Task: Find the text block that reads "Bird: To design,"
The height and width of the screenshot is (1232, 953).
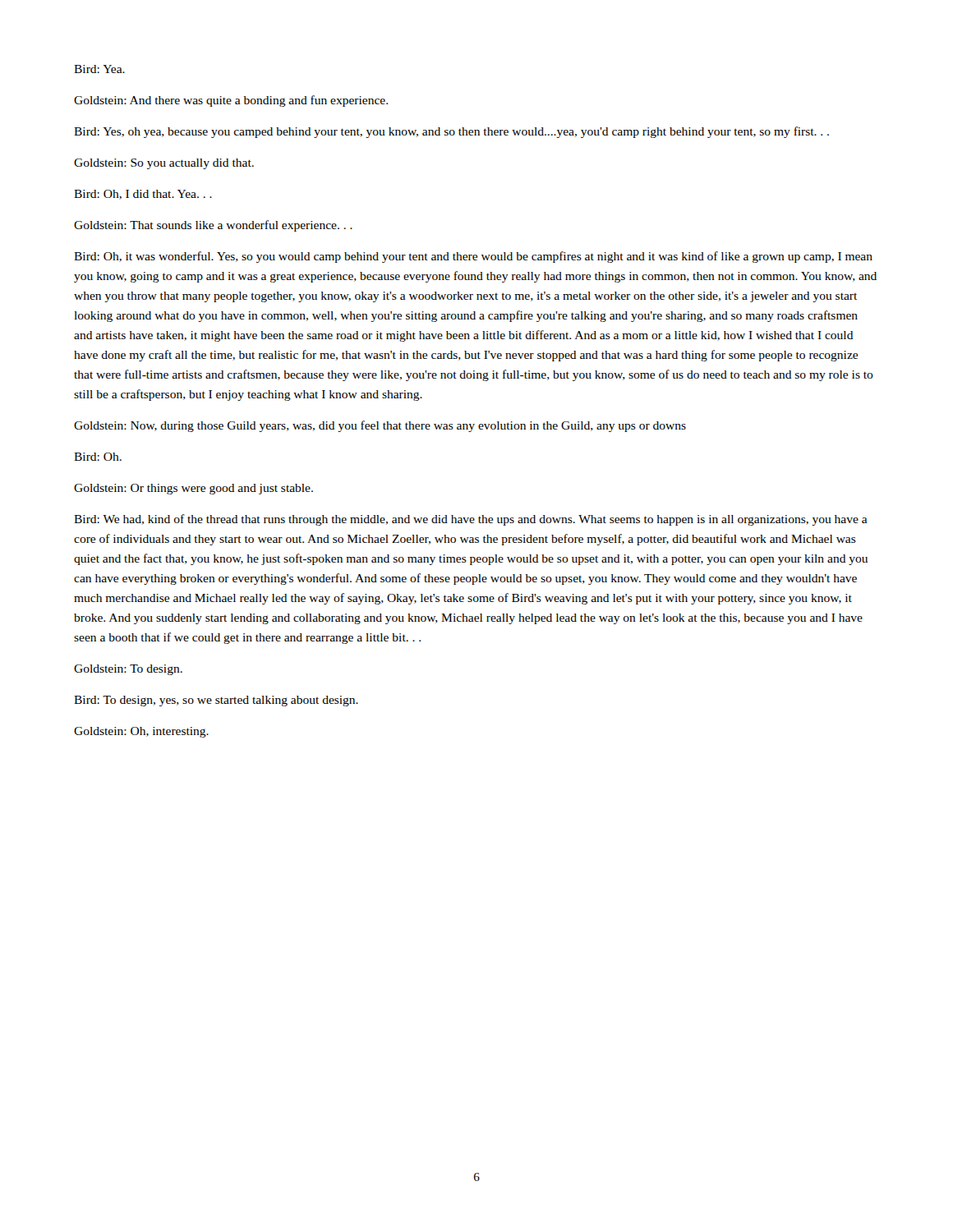Action: pyautogui.click(x=216, y=700)
